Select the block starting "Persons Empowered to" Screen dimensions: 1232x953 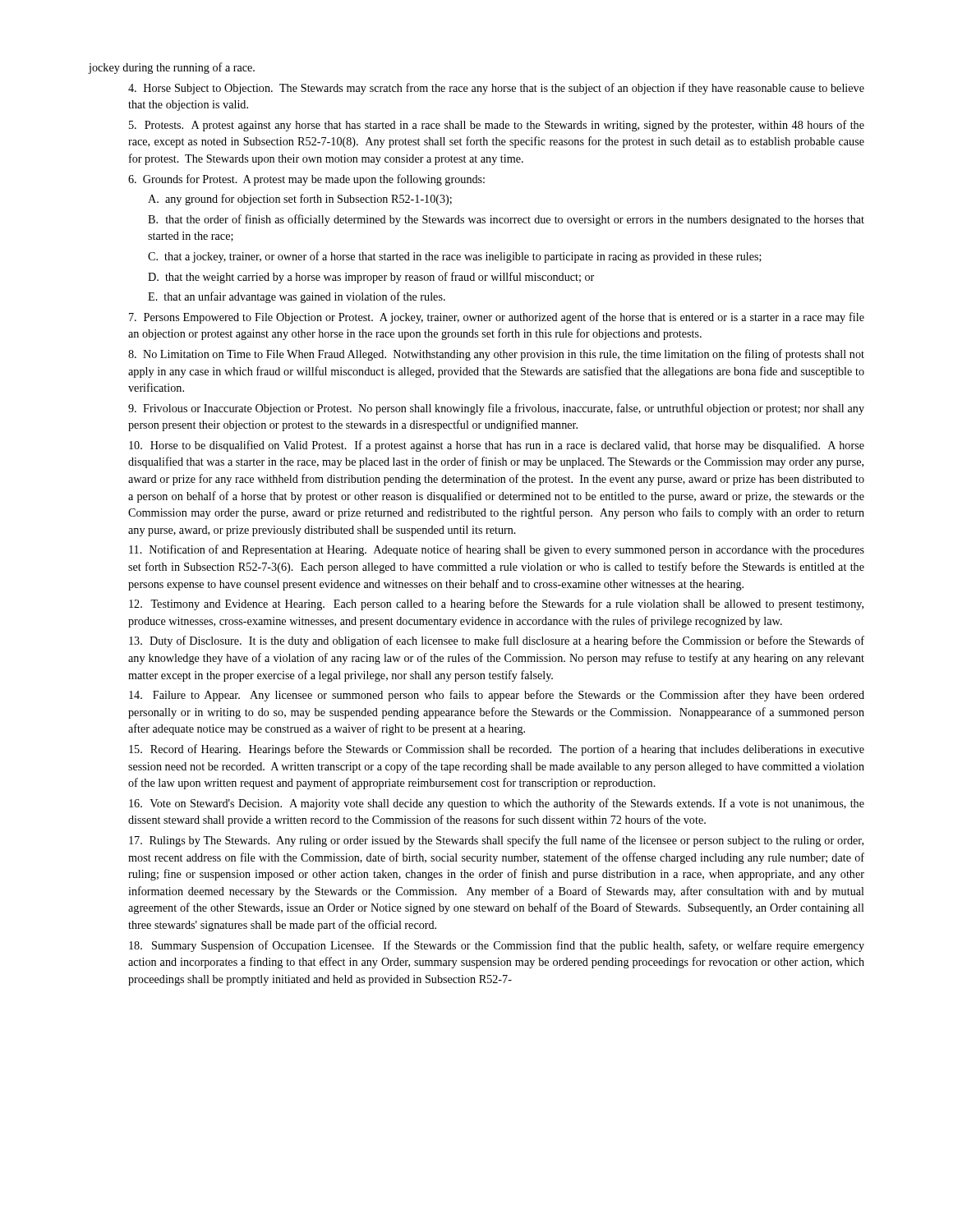click(x=496, y=325)
